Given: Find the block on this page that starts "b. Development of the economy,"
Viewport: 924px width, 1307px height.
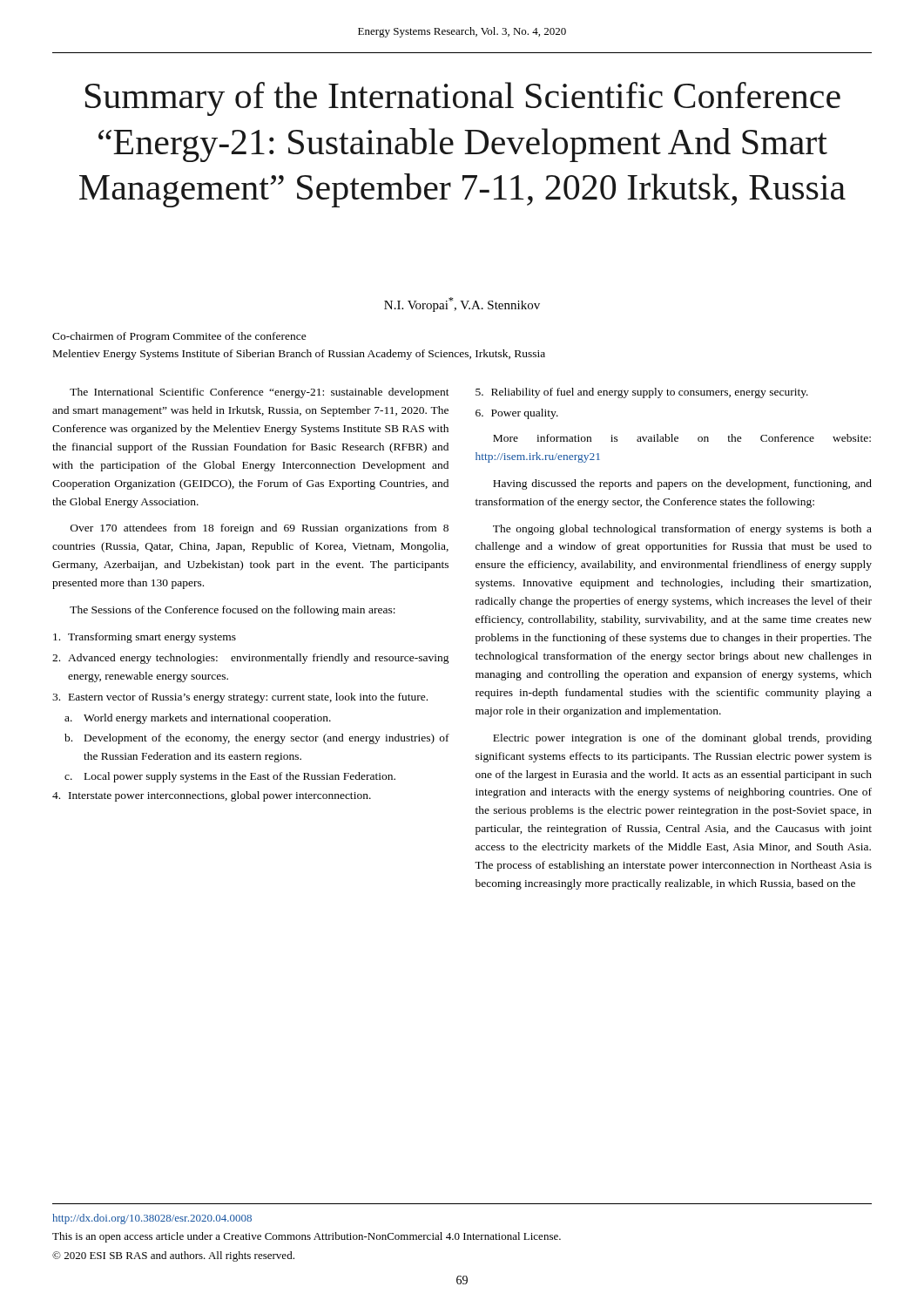Looking at the screenshot, I should click(257, 747).
